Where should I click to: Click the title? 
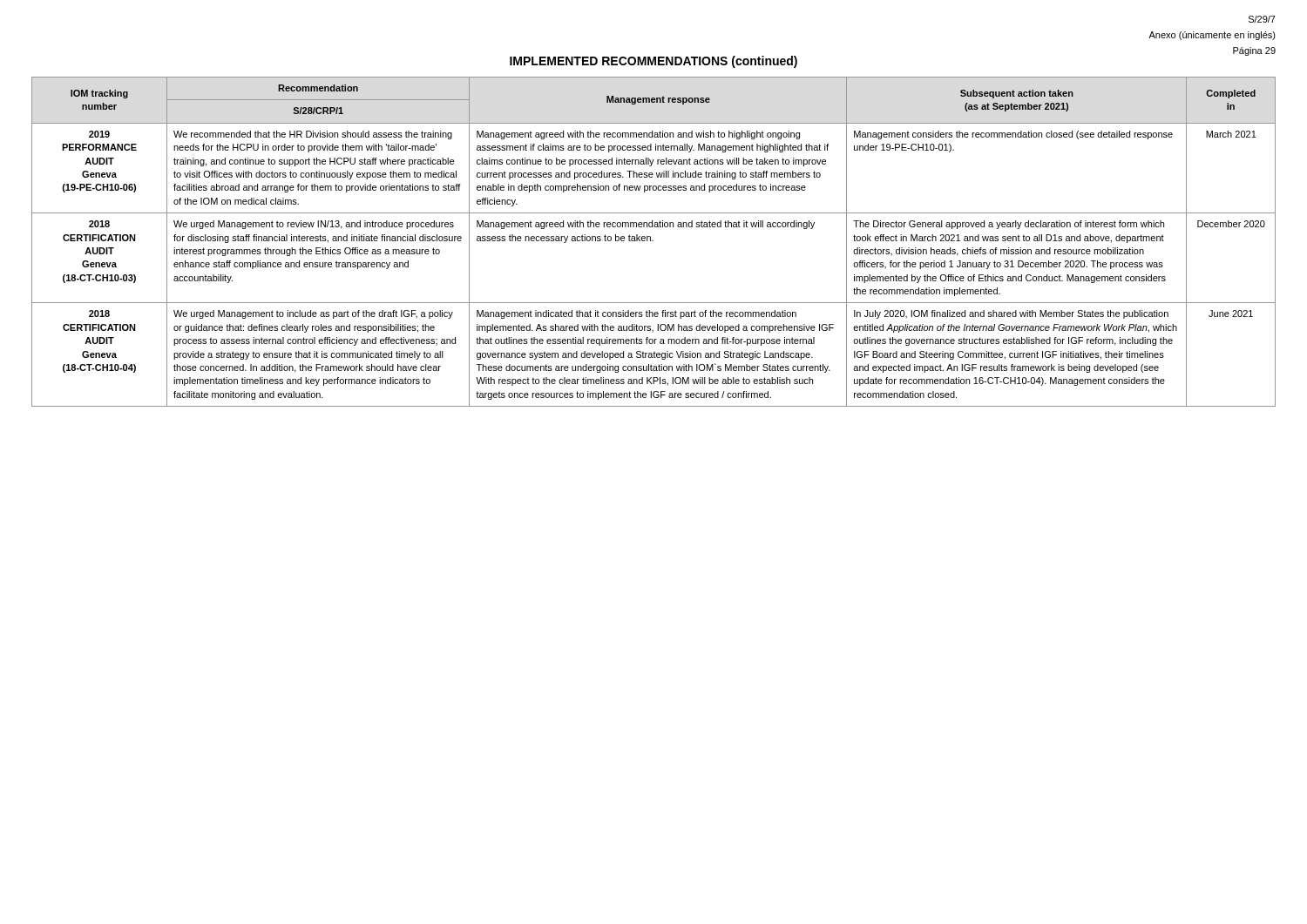654,61
